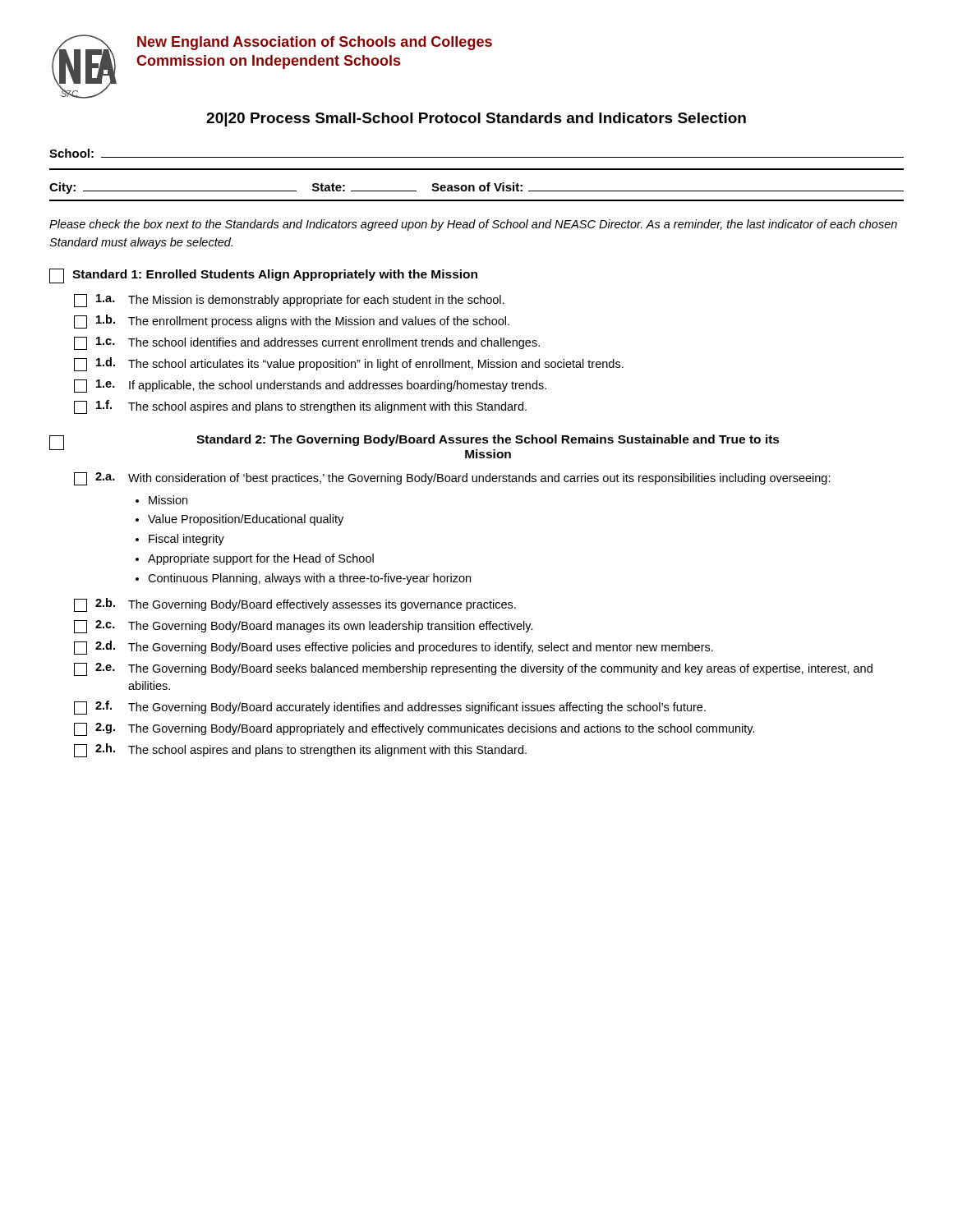Locate the block of text that opens with "b. The enrollment process aligns with the"
Viewport: 953px width, 1232px height.
pyautogui.click(x=489, y=321)
